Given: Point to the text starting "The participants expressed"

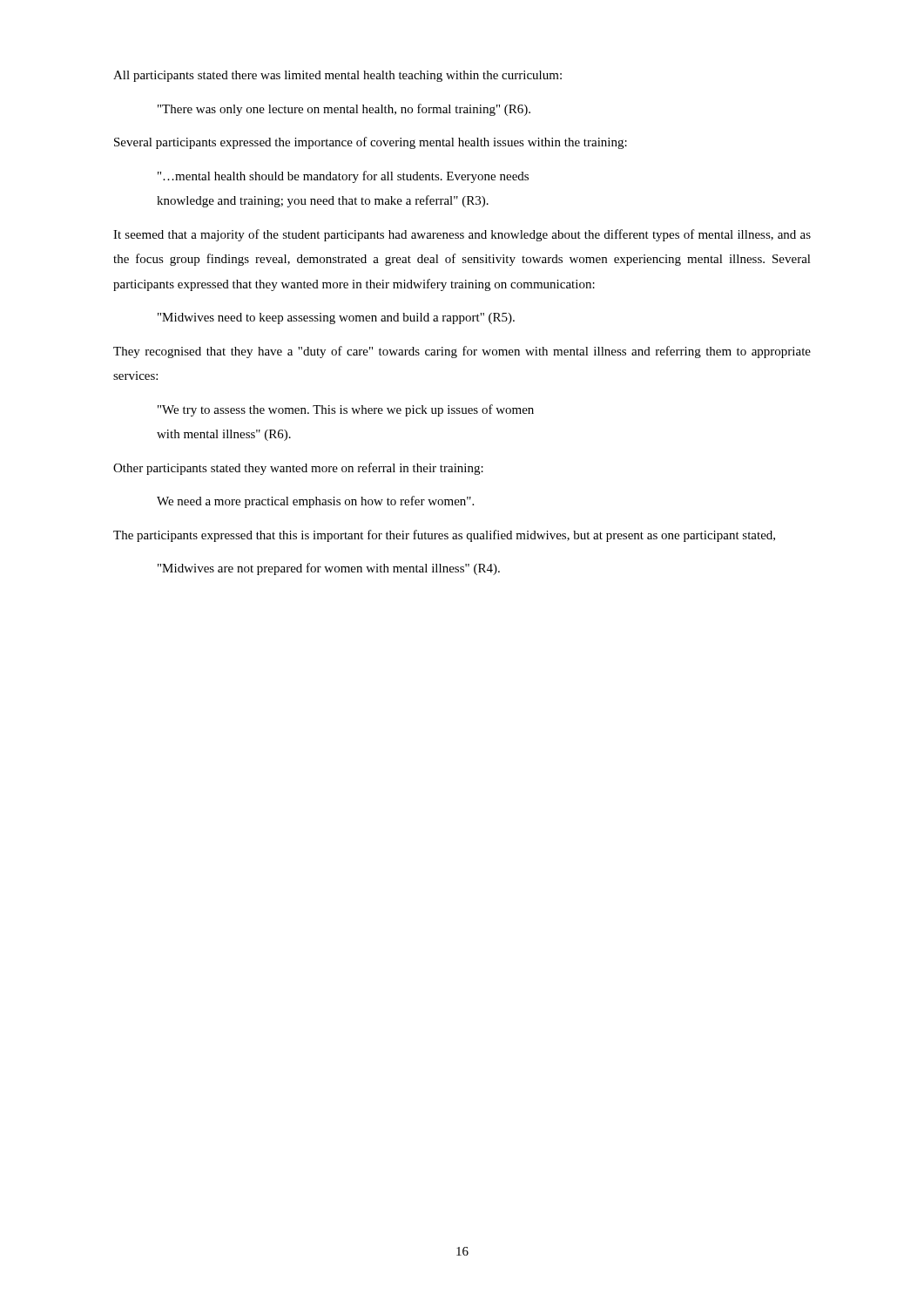Looking at the screenshot, I should [x=445, y=535].
